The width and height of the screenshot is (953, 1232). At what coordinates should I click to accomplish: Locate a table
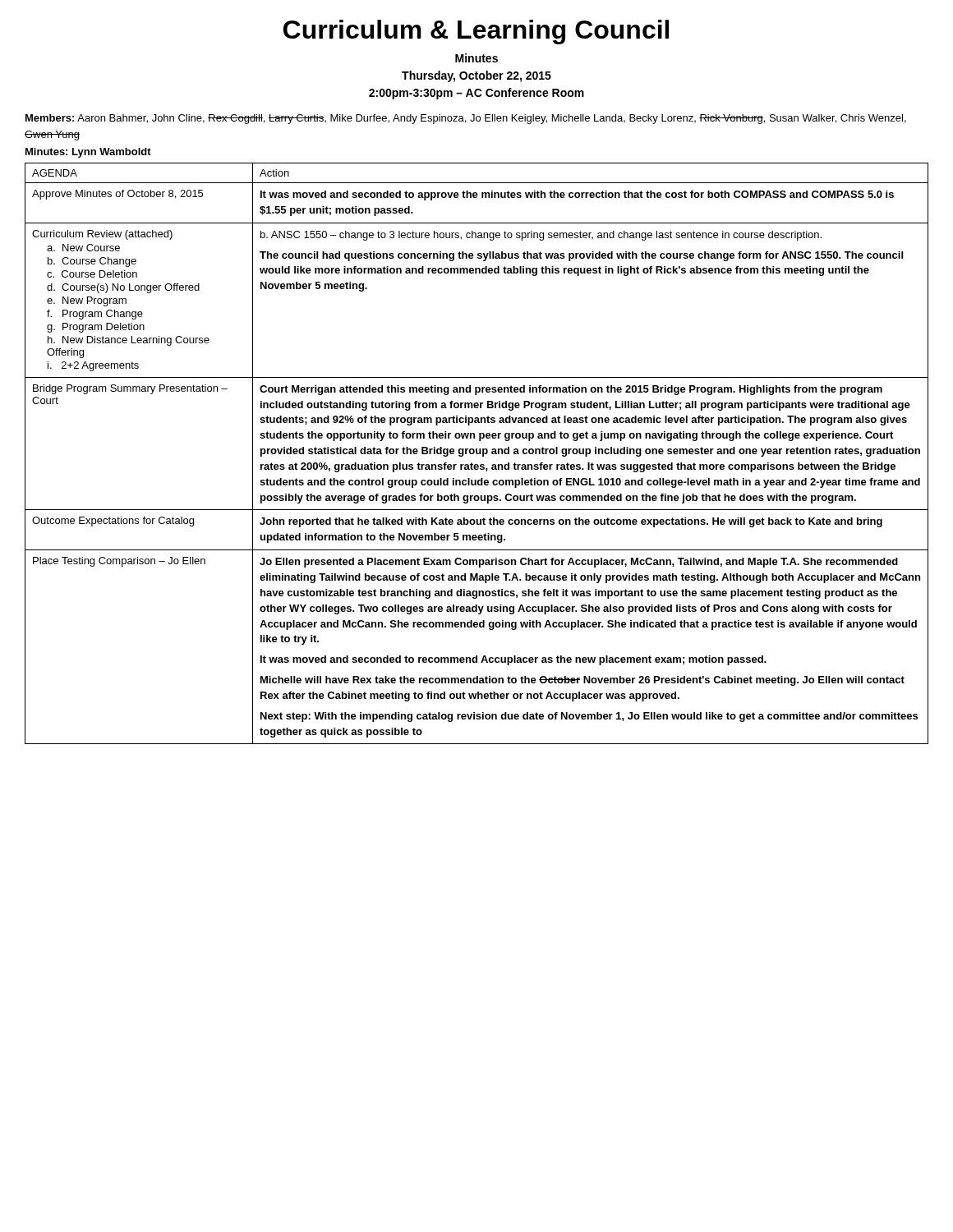[x=476, y=454]
